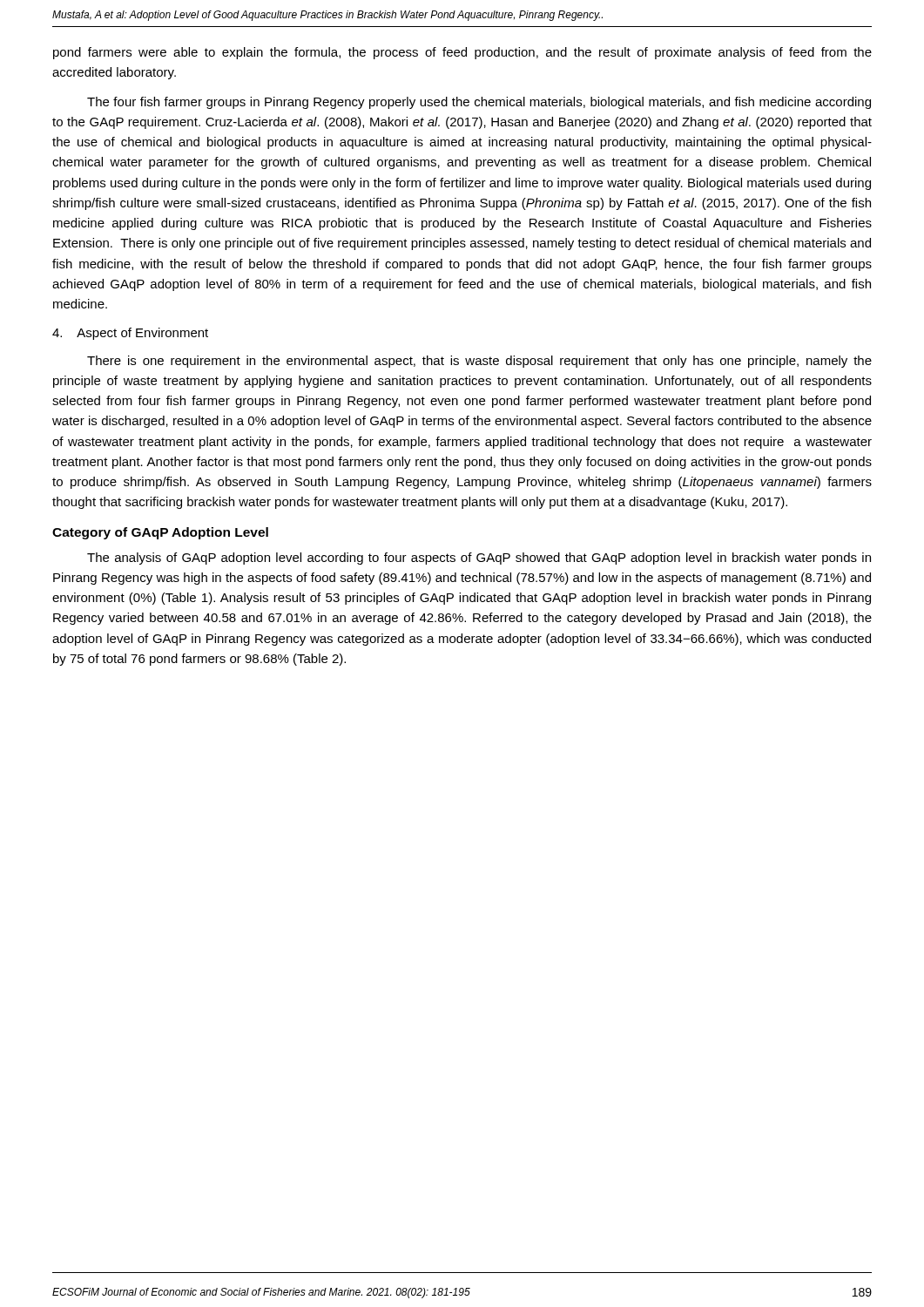
Task: Point to the block beginning "The four fish farmer groups in"
Action: pos(462,203)
